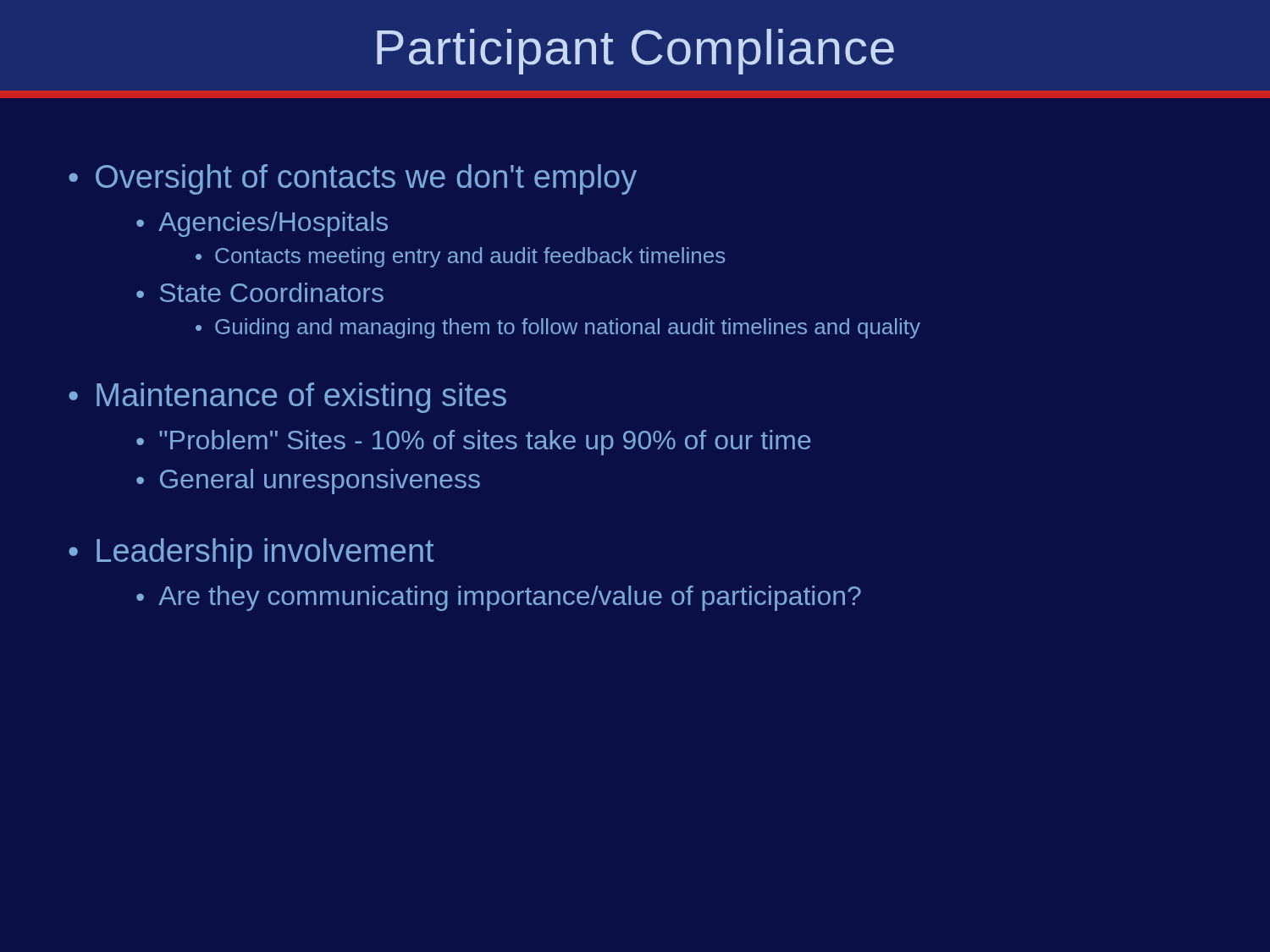Image resolution: width=1270 pixels, height=952 pixels.
Task: Select the text block starting "• General unresponsiveness"
Action: [x=308, y=482]
